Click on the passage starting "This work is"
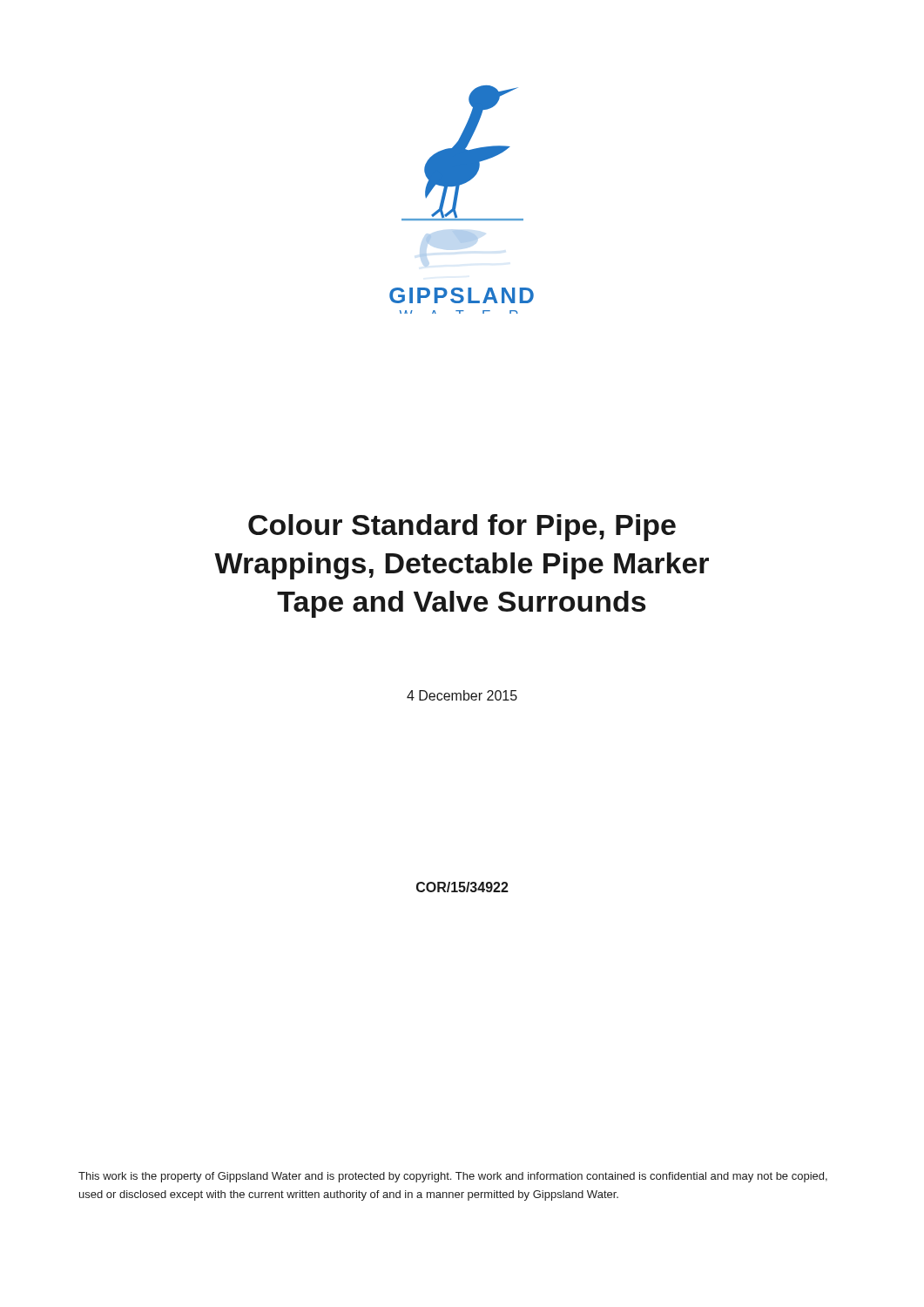924x1307 pixels. tap(453, 1185)
